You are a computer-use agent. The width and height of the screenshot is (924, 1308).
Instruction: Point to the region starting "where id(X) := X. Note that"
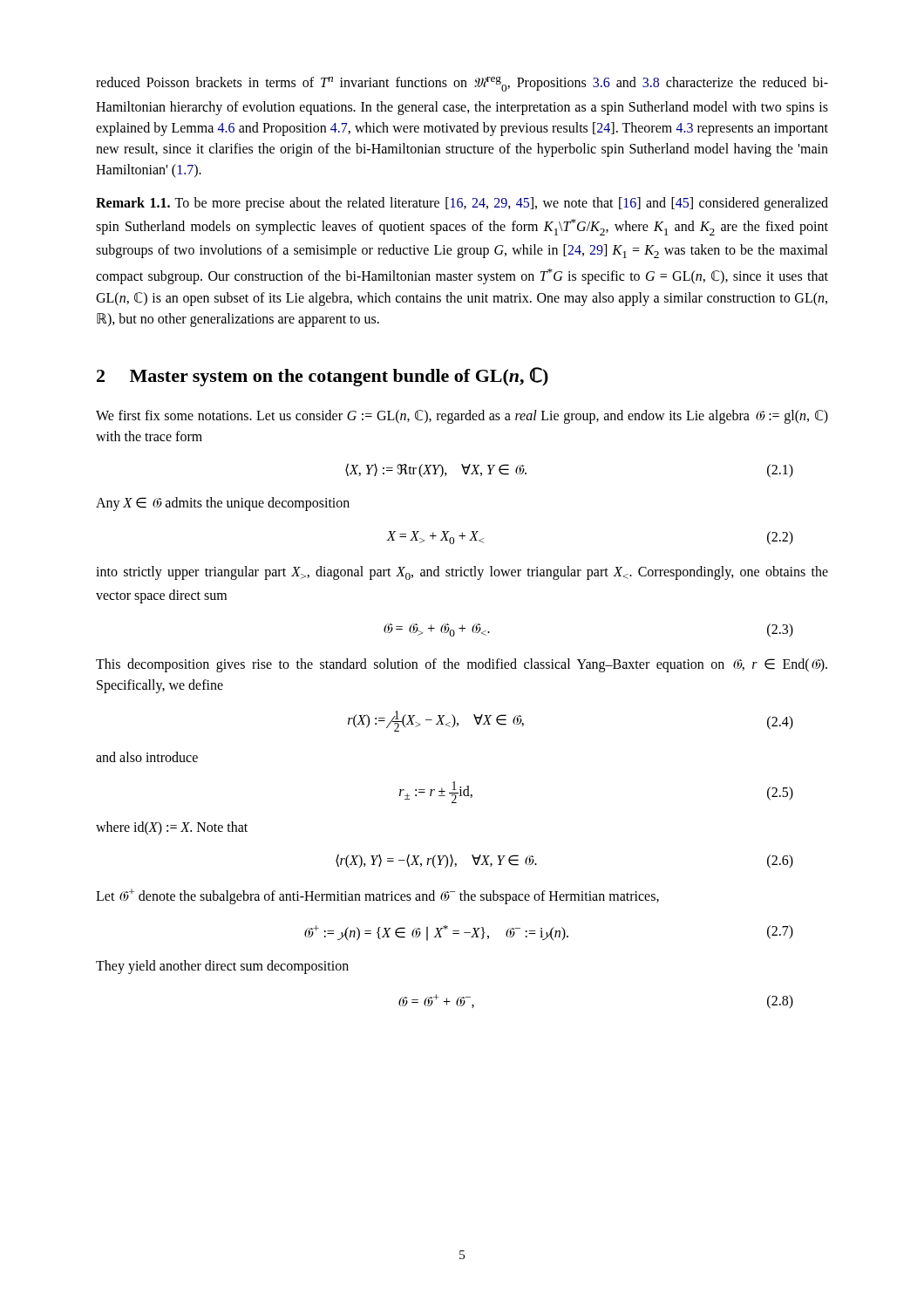click(172, 827)
